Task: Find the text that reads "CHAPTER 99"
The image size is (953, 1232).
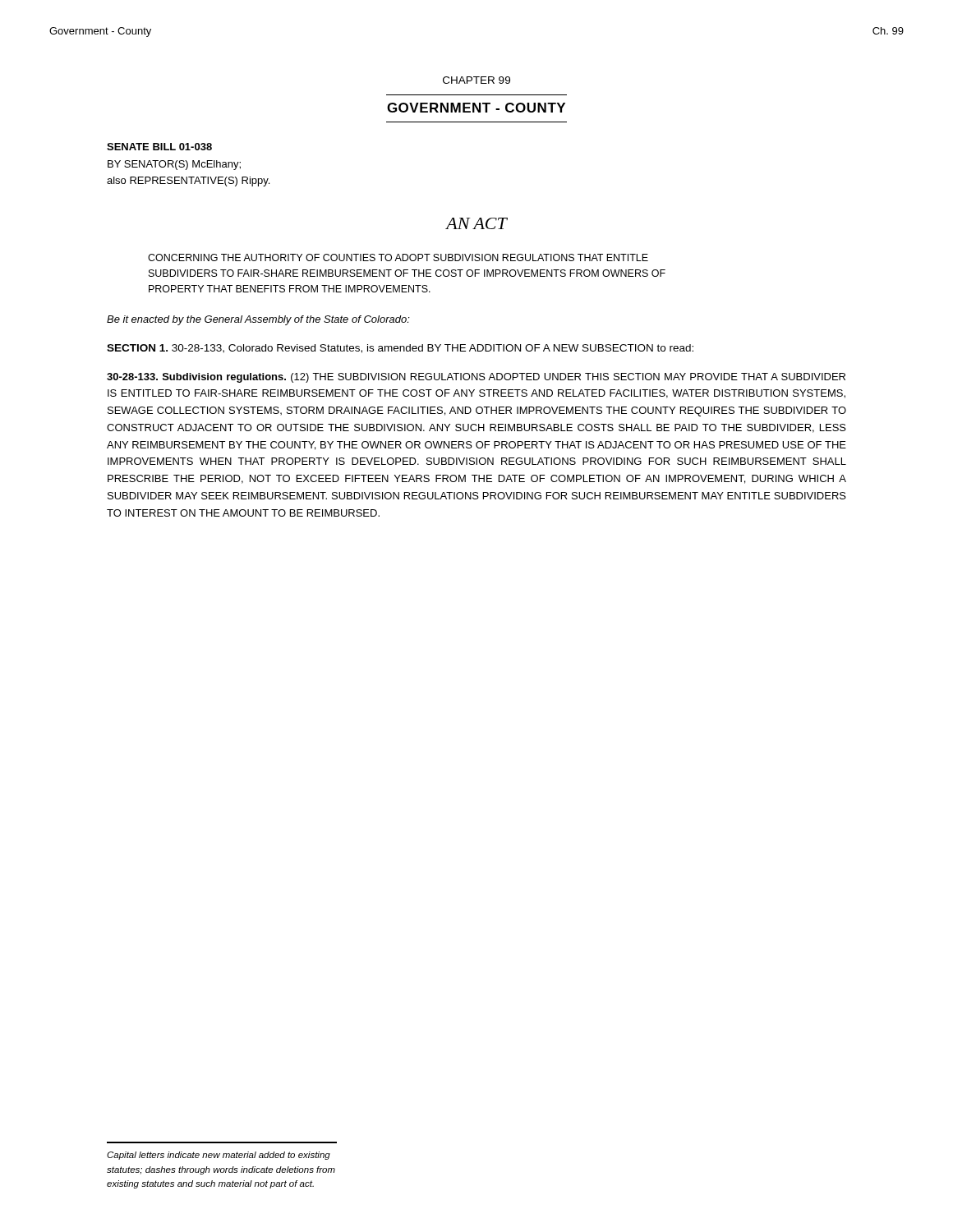Action: tap(476, 80)
